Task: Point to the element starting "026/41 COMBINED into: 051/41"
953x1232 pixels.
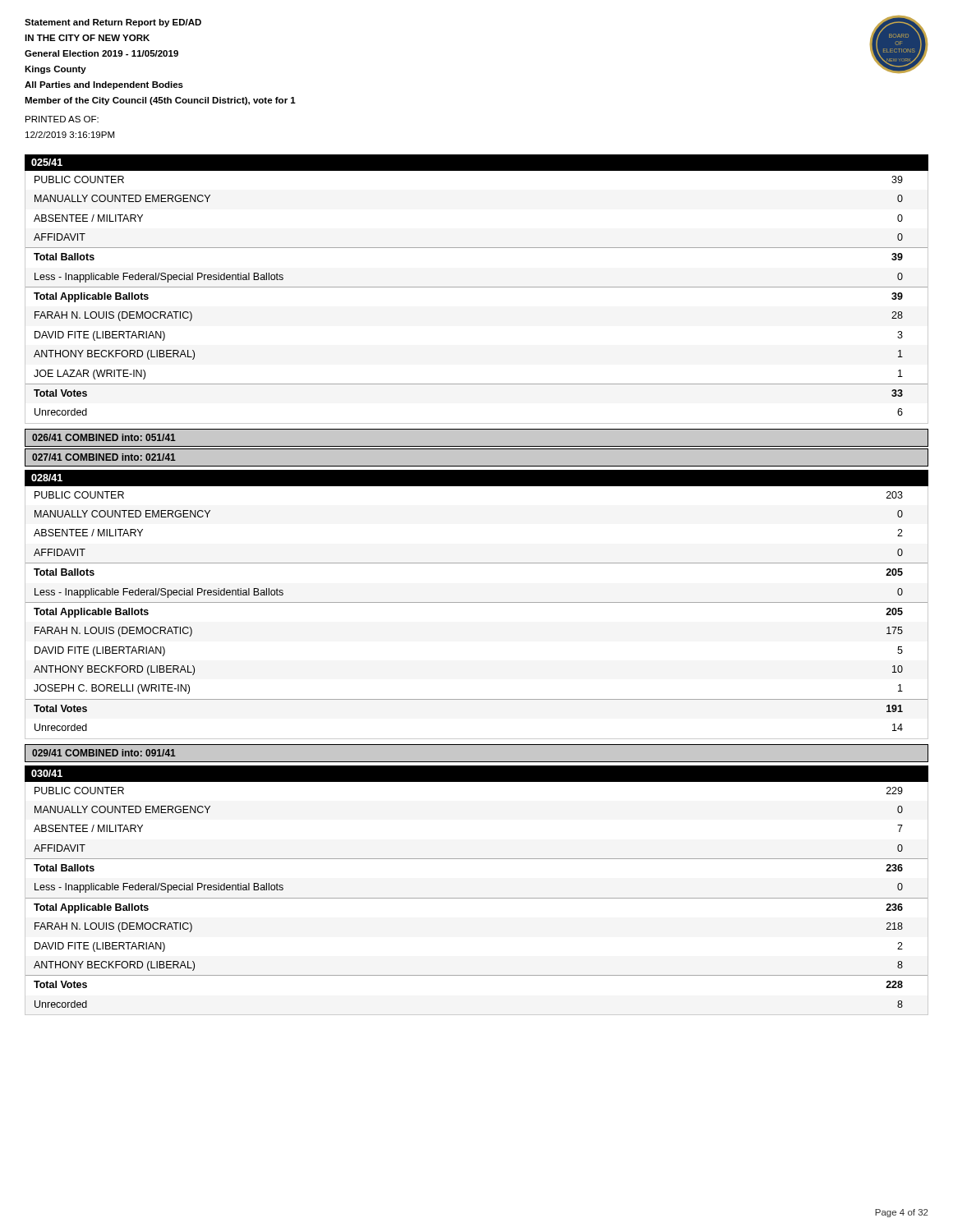Action: (104, 437)
